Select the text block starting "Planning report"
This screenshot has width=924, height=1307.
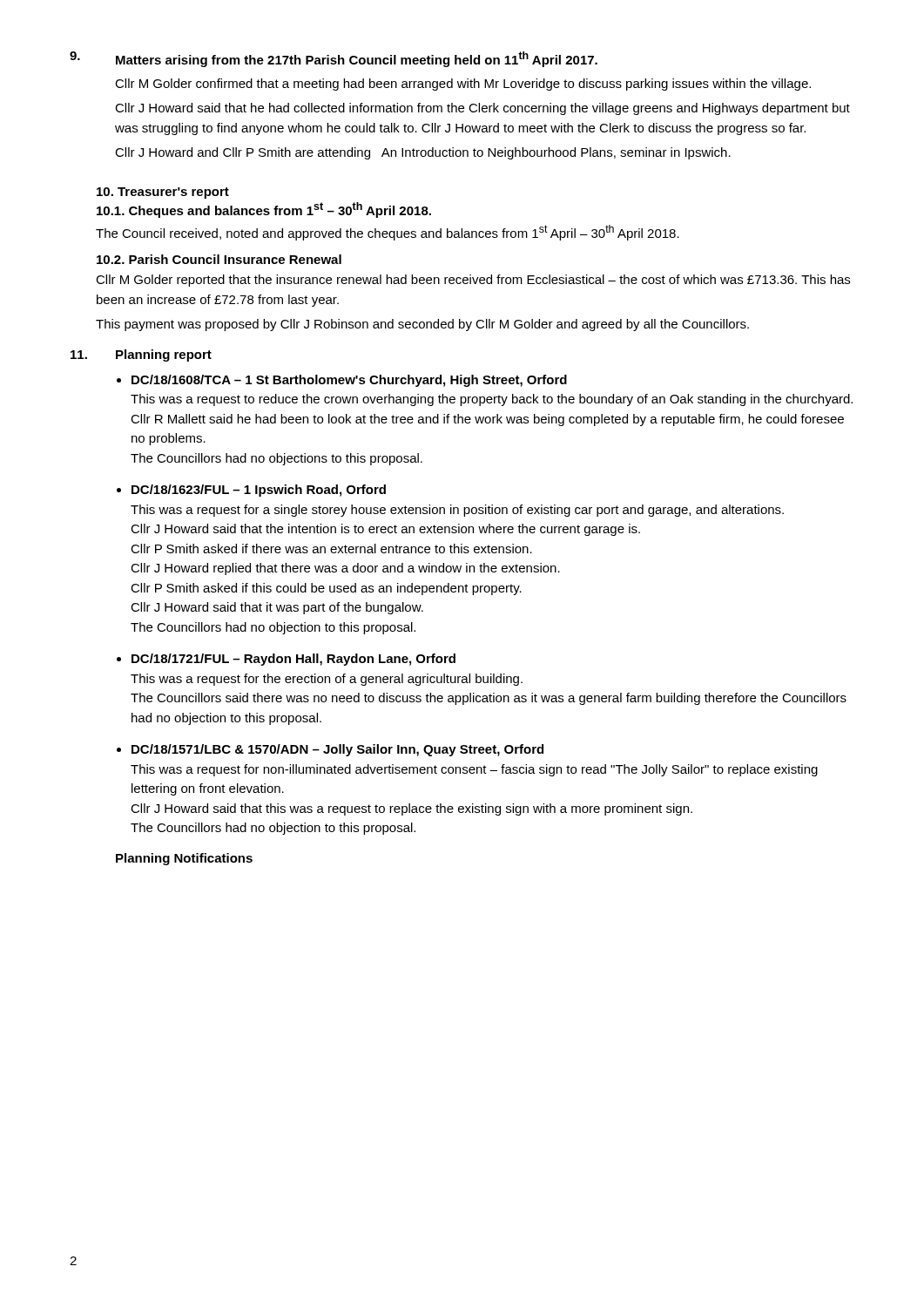tap(163, 354)
